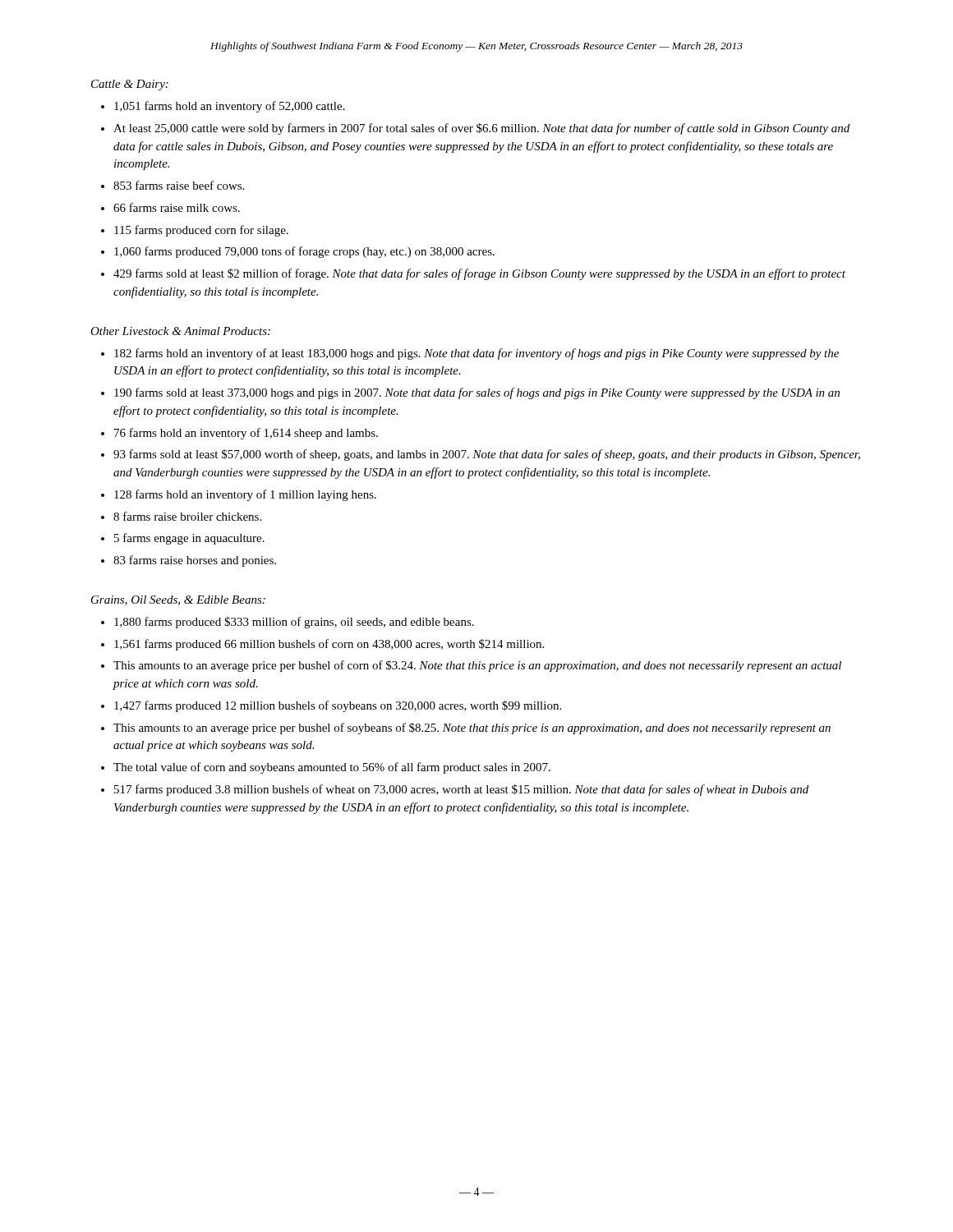Where does it say "5 farms engage in aquaculture."?
This screenshot has width=953, height=1232.
189,538
